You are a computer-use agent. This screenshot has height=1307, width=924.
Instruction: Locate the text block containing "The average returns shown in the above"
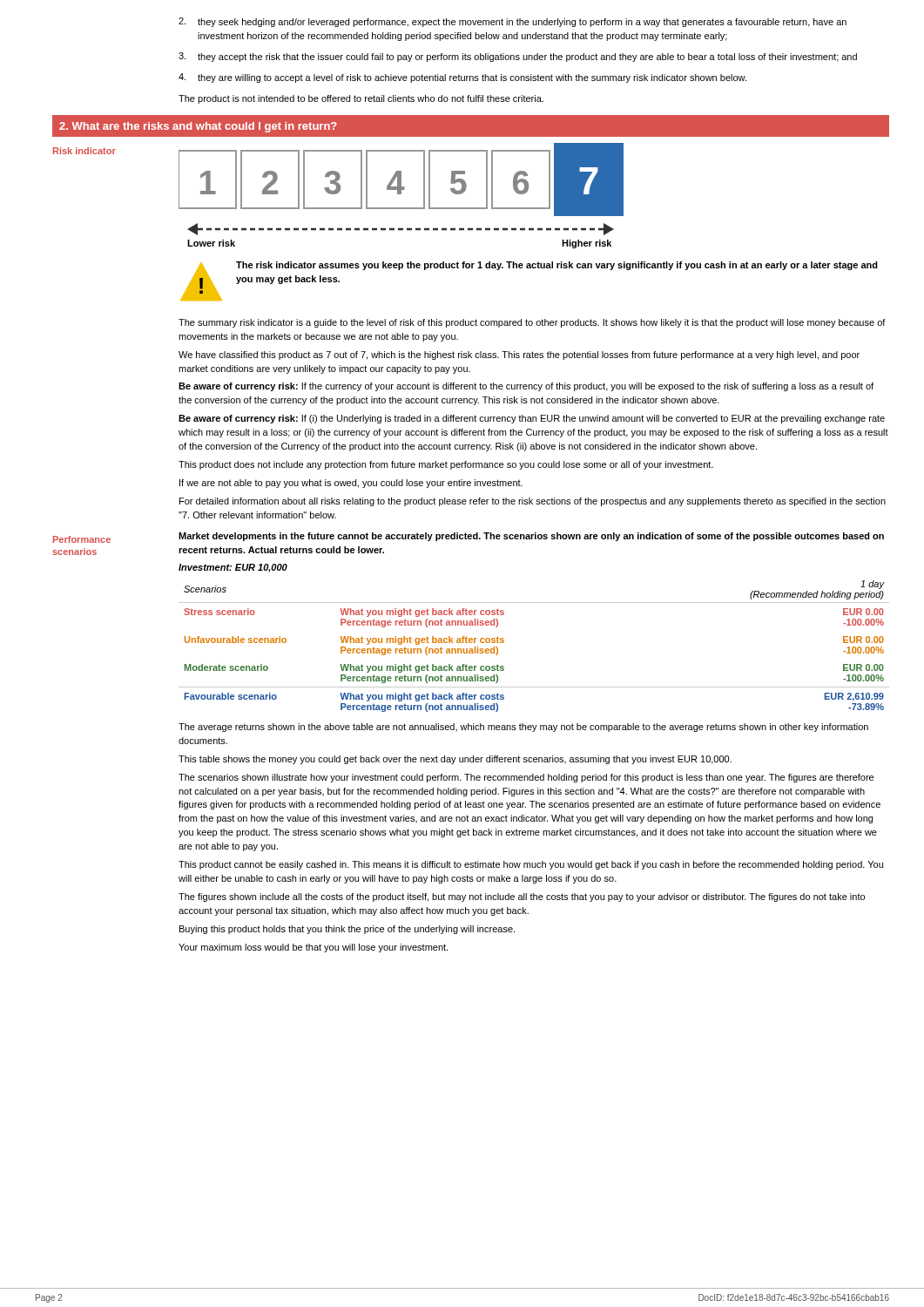[524, 733]
